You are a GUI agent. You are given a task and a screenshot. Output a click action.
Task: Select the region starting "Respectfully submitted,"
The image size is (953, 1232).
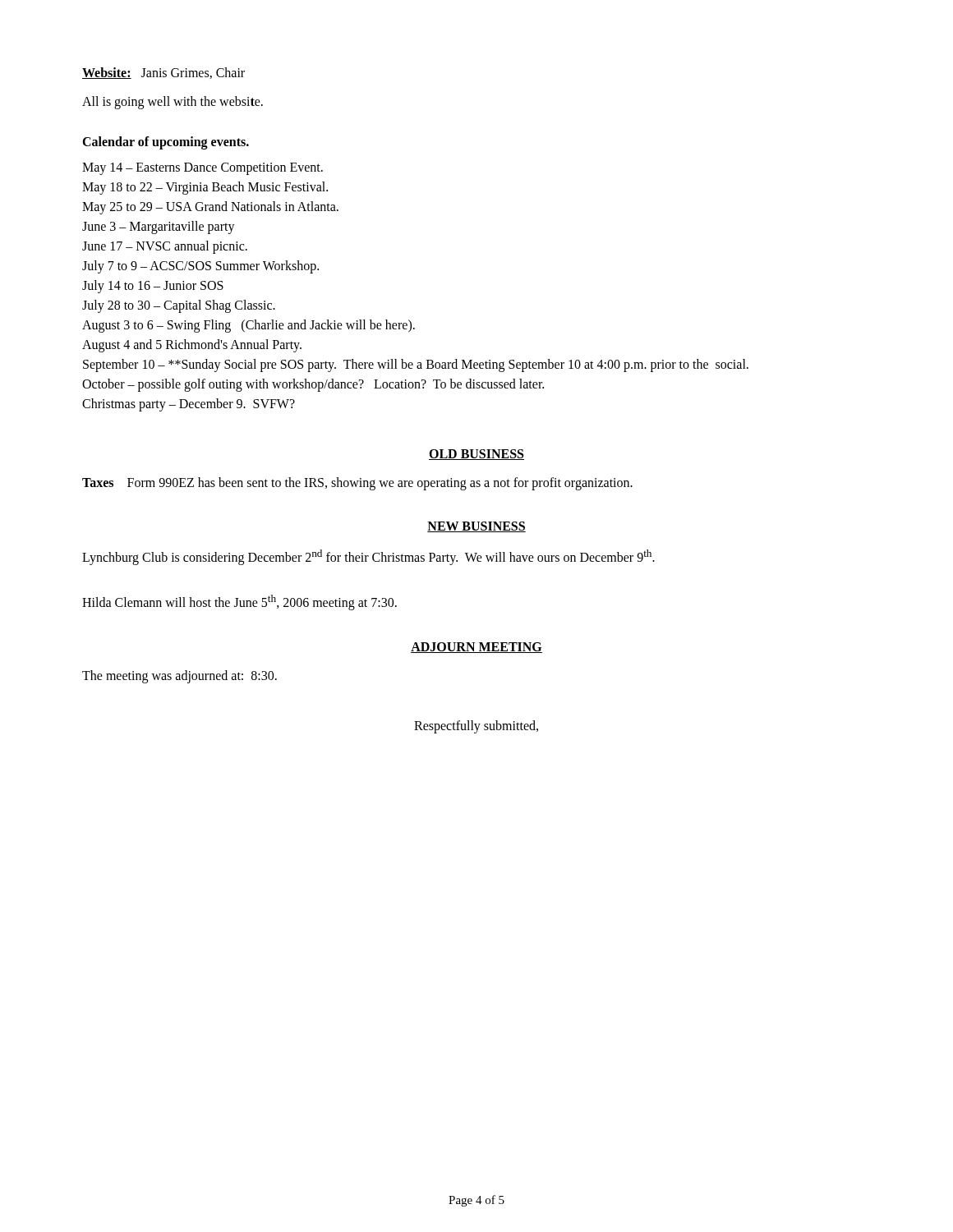tap(476, 725)
